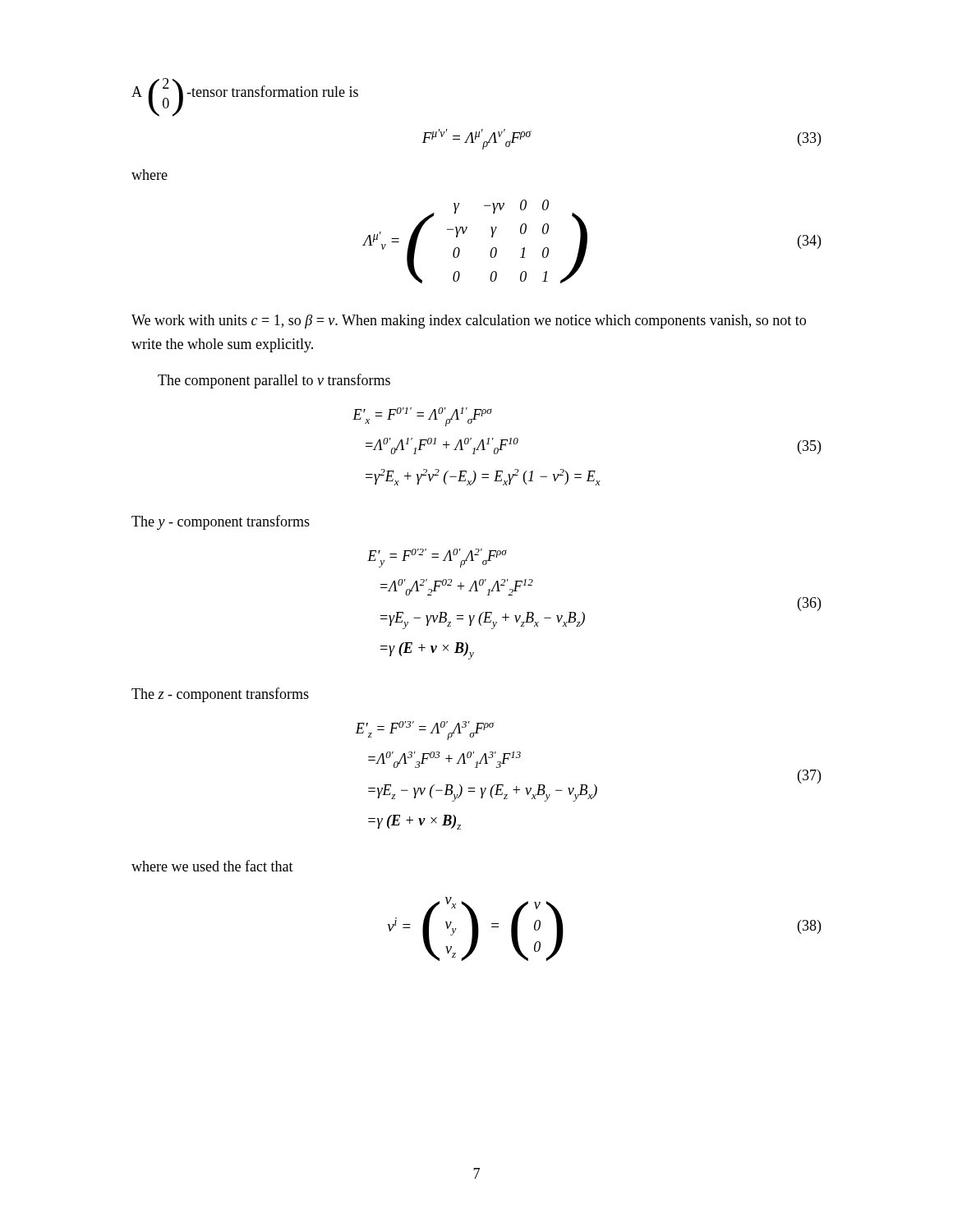Where is the formula that starts "E′z = F0′3′ = Λ0′ρΛ3′σFρσ =Λ0′0Λ3′3F03 +"?
Viewport: 953px width, 1232px height.
(x=589, y=775)
